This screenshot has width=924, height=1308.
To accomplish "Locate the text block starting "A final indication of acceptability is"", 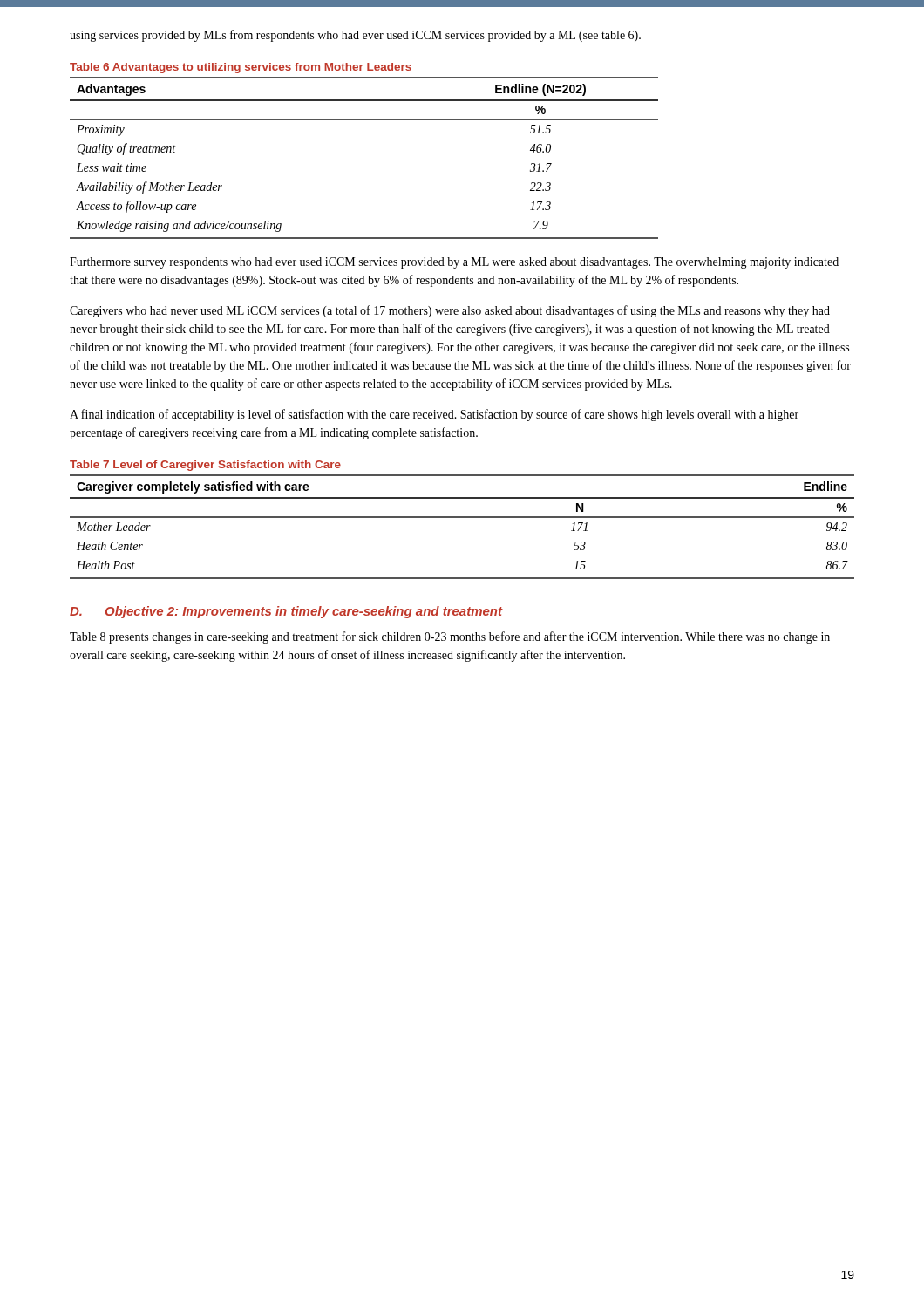I will pyautogui.click(x=462, y=424).
